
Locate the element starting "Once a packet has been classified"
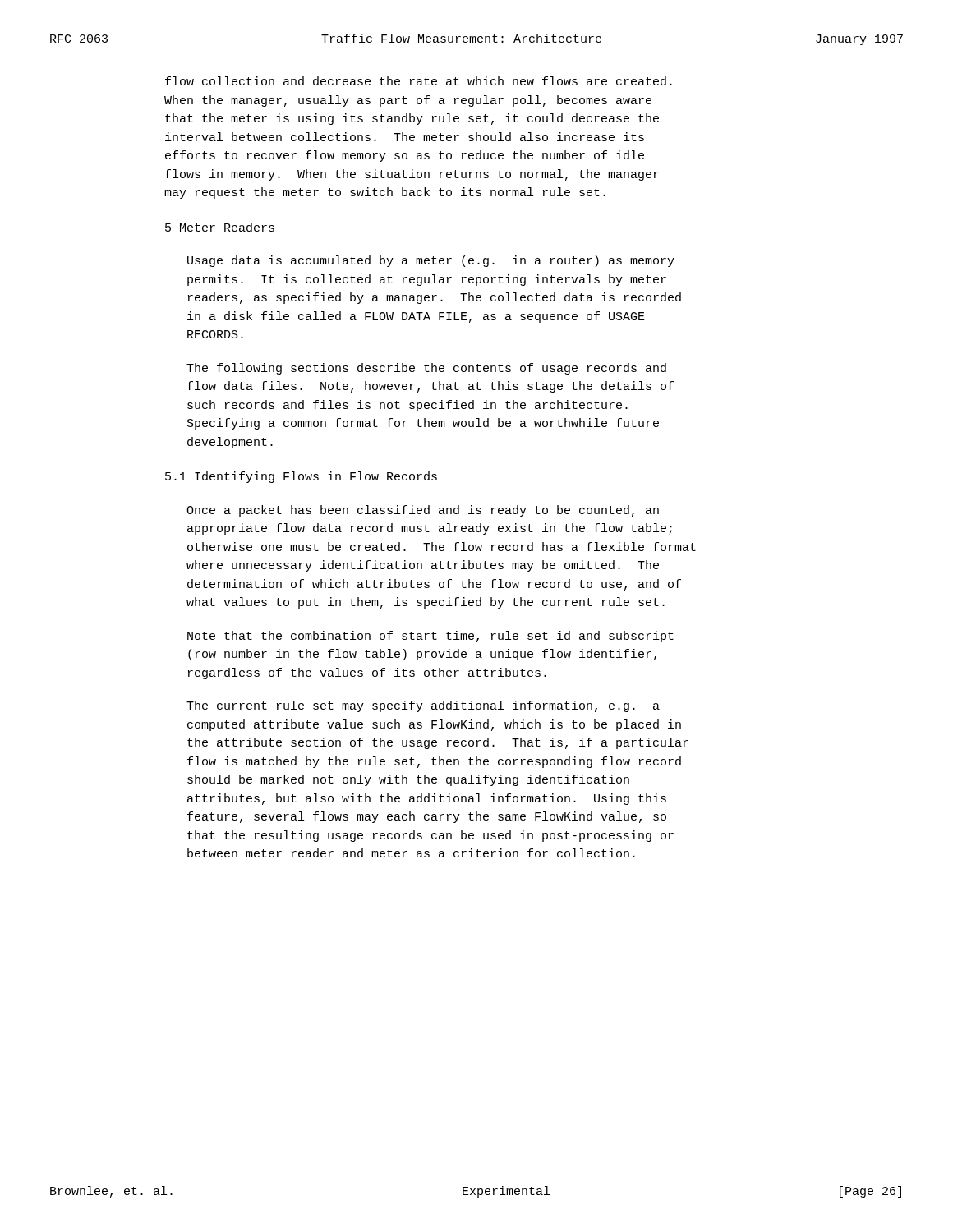click(431, 557)
